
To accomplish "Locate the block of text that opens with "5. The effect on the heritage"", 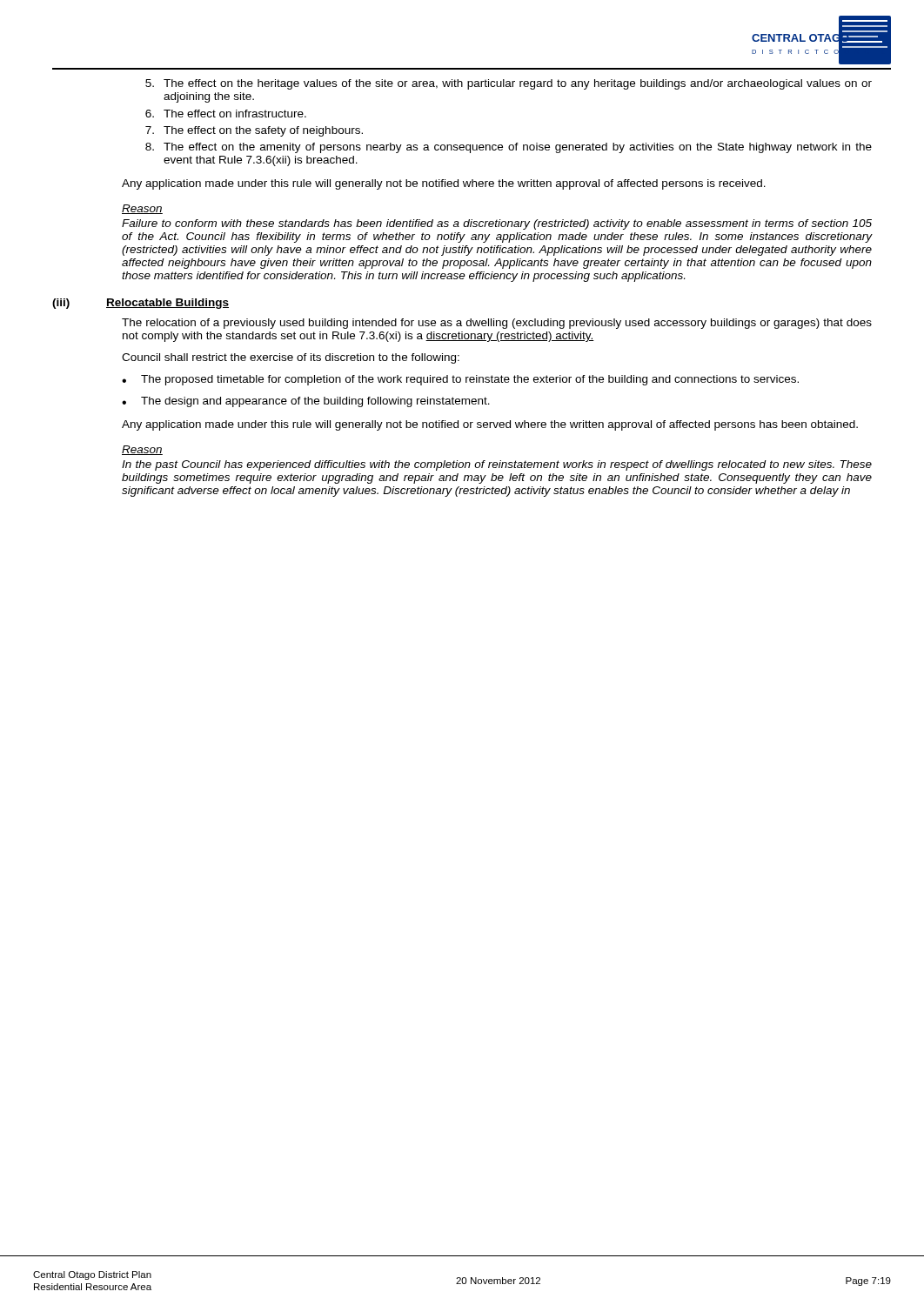I will 497,90.
